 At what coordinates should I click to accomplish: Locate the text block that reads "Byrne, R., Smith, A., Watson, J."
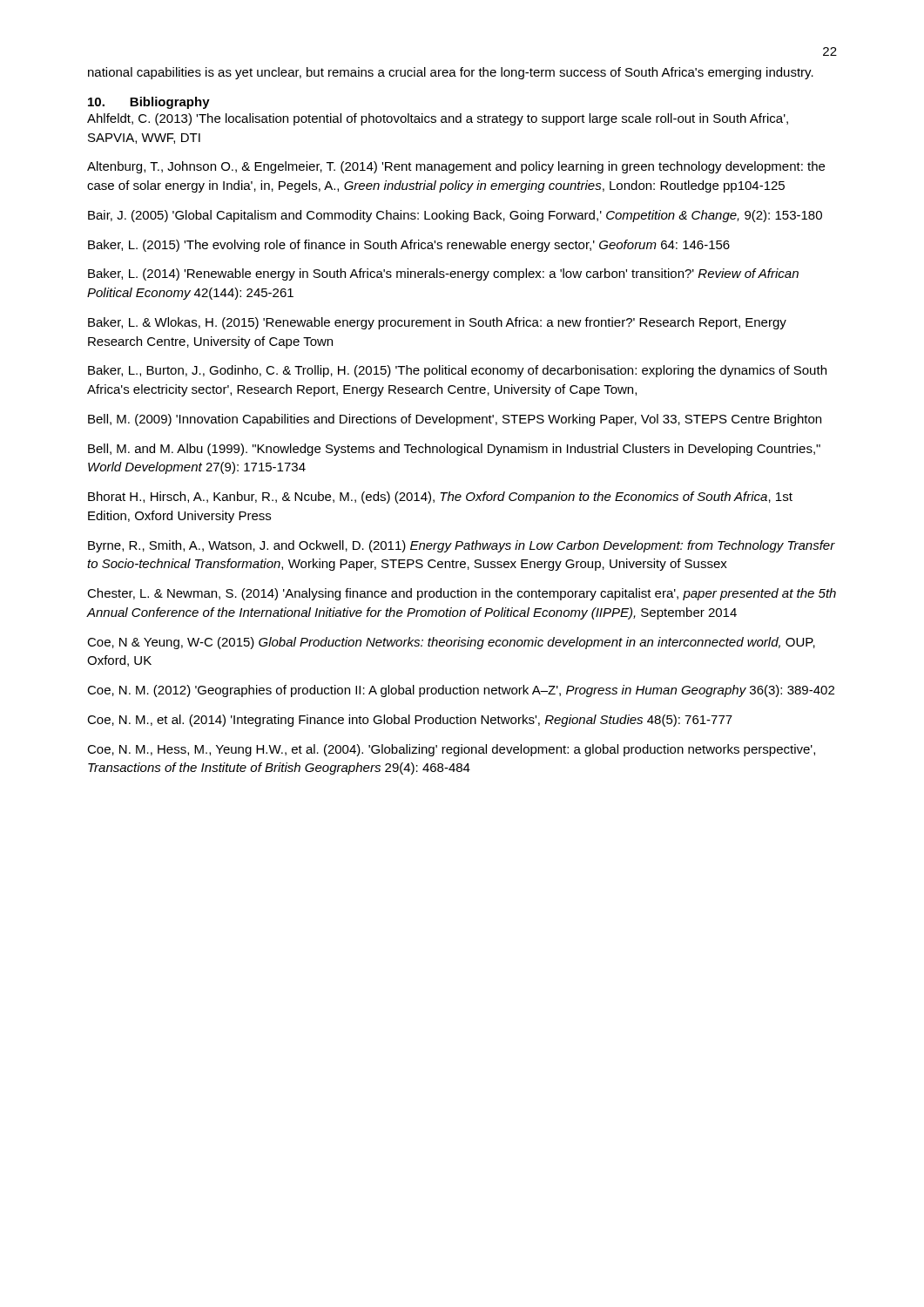coord(461,554)
